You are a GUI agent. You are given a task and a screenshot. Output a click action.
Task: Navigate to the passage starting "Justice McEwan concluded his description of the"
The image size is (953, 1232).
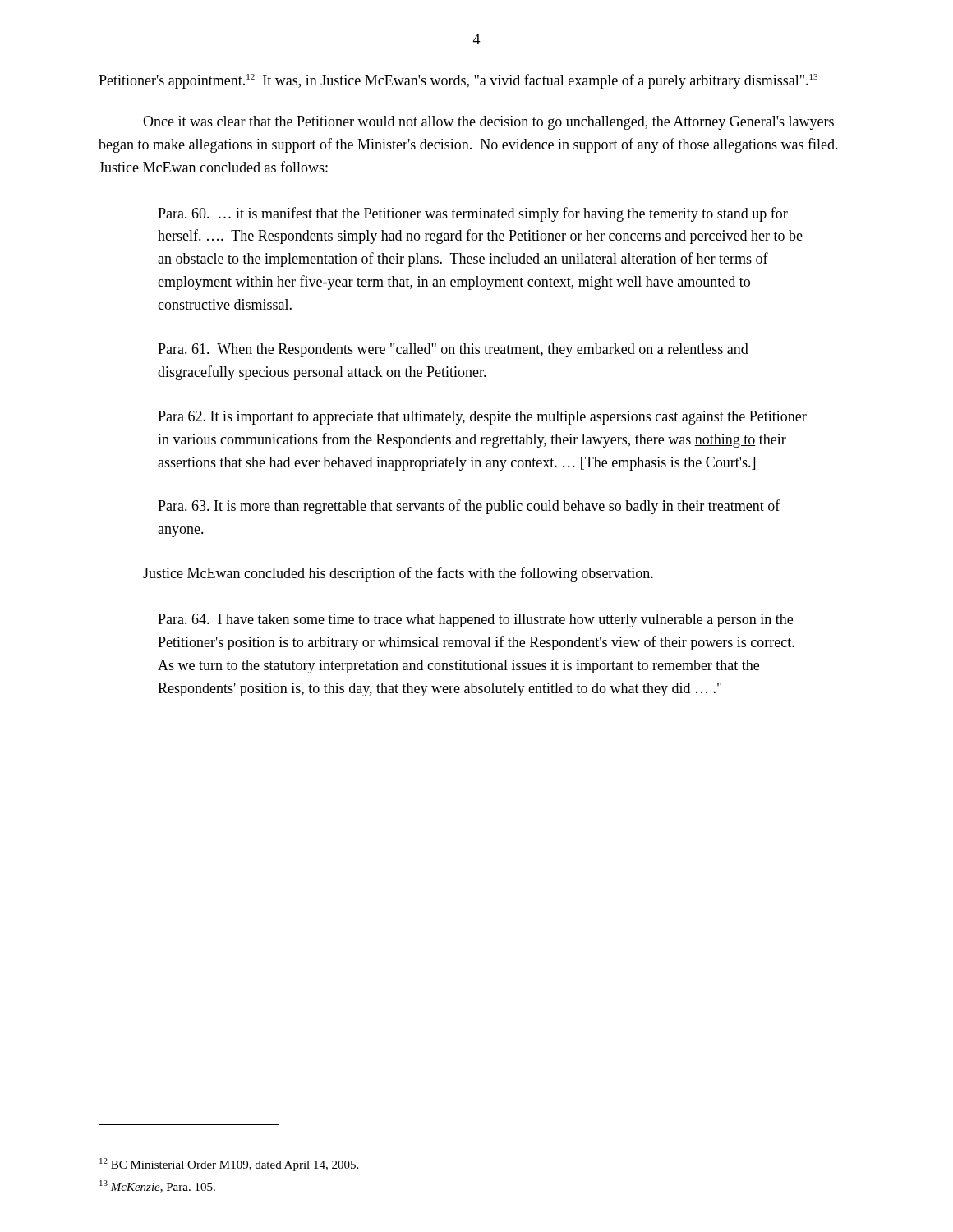tap(398, 573)
